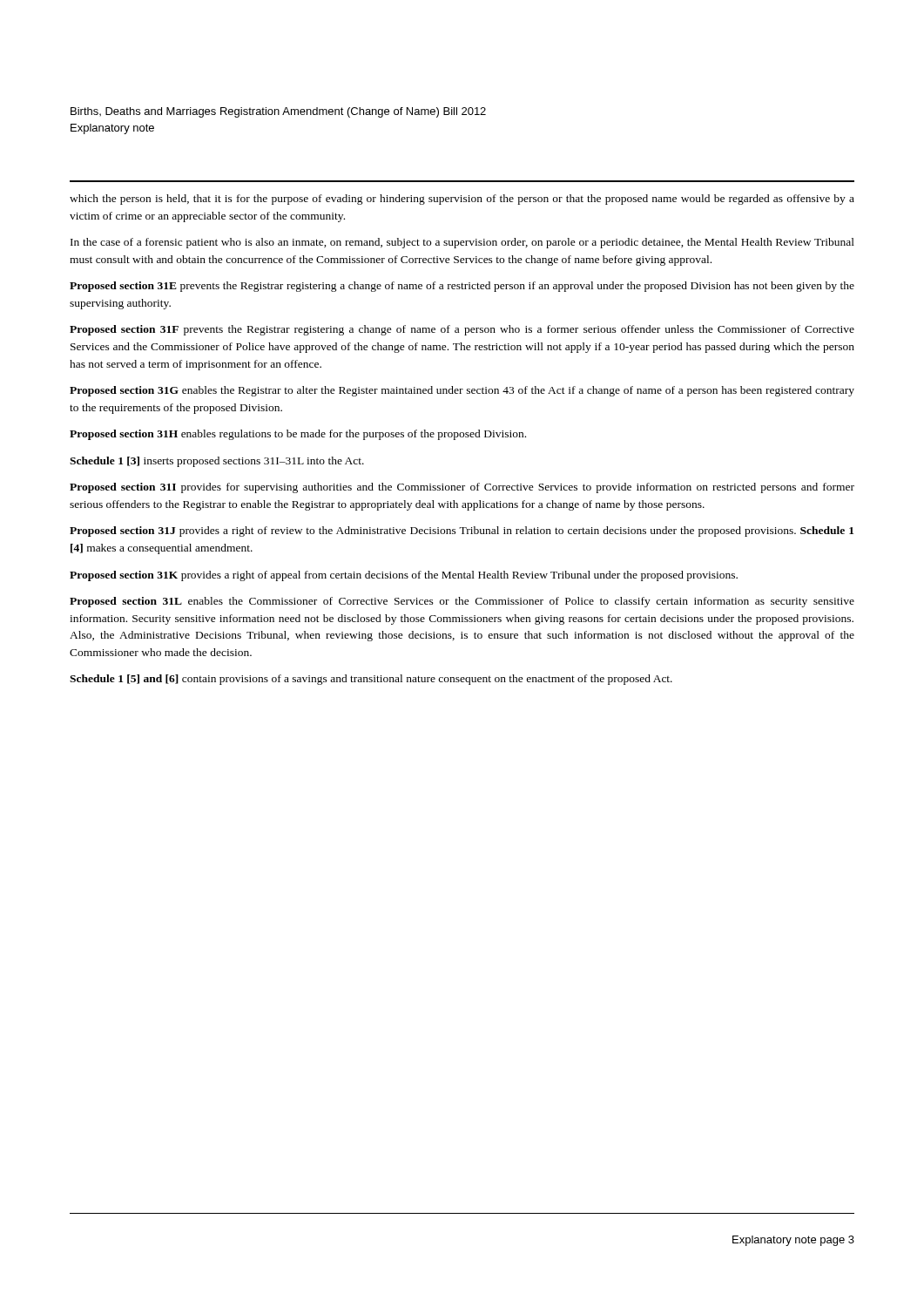Find the region starting "Proposed section 31G enables the"

click(462, 399)
